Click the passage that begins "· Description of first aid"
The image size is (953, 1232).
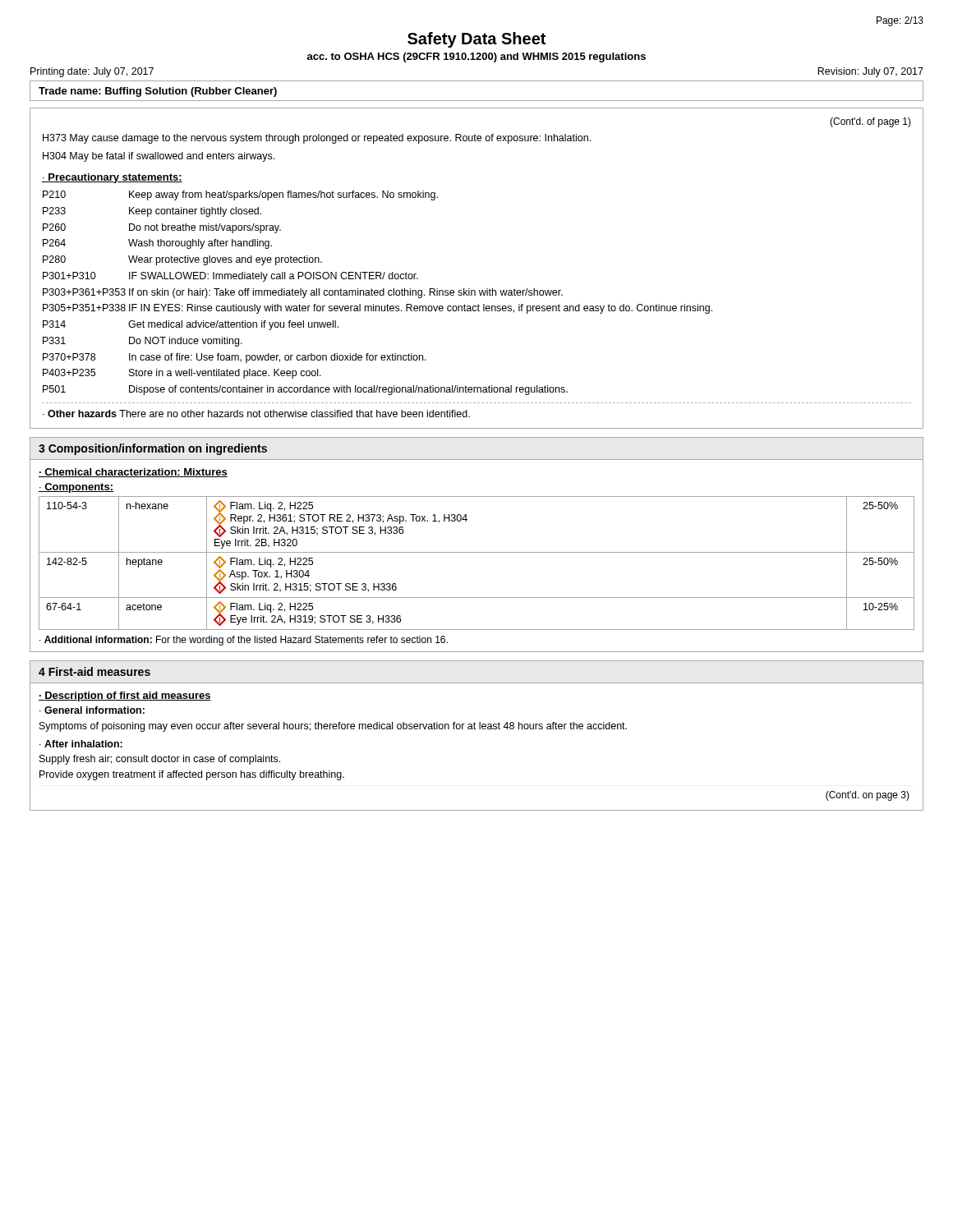(x=125, y=695)
